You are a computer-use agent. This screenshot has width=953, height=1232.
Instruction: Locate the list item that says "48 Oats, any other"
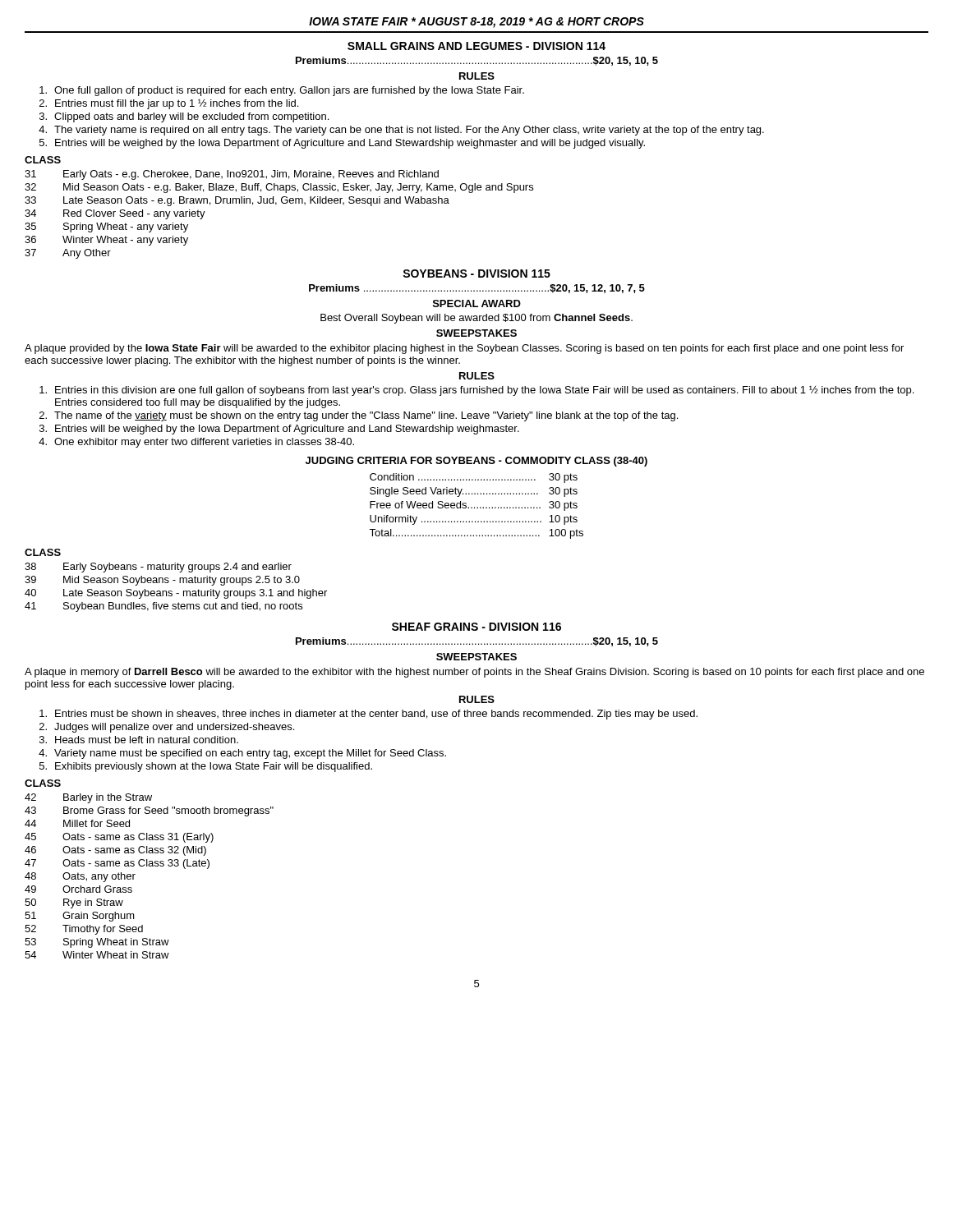point(80,877)
